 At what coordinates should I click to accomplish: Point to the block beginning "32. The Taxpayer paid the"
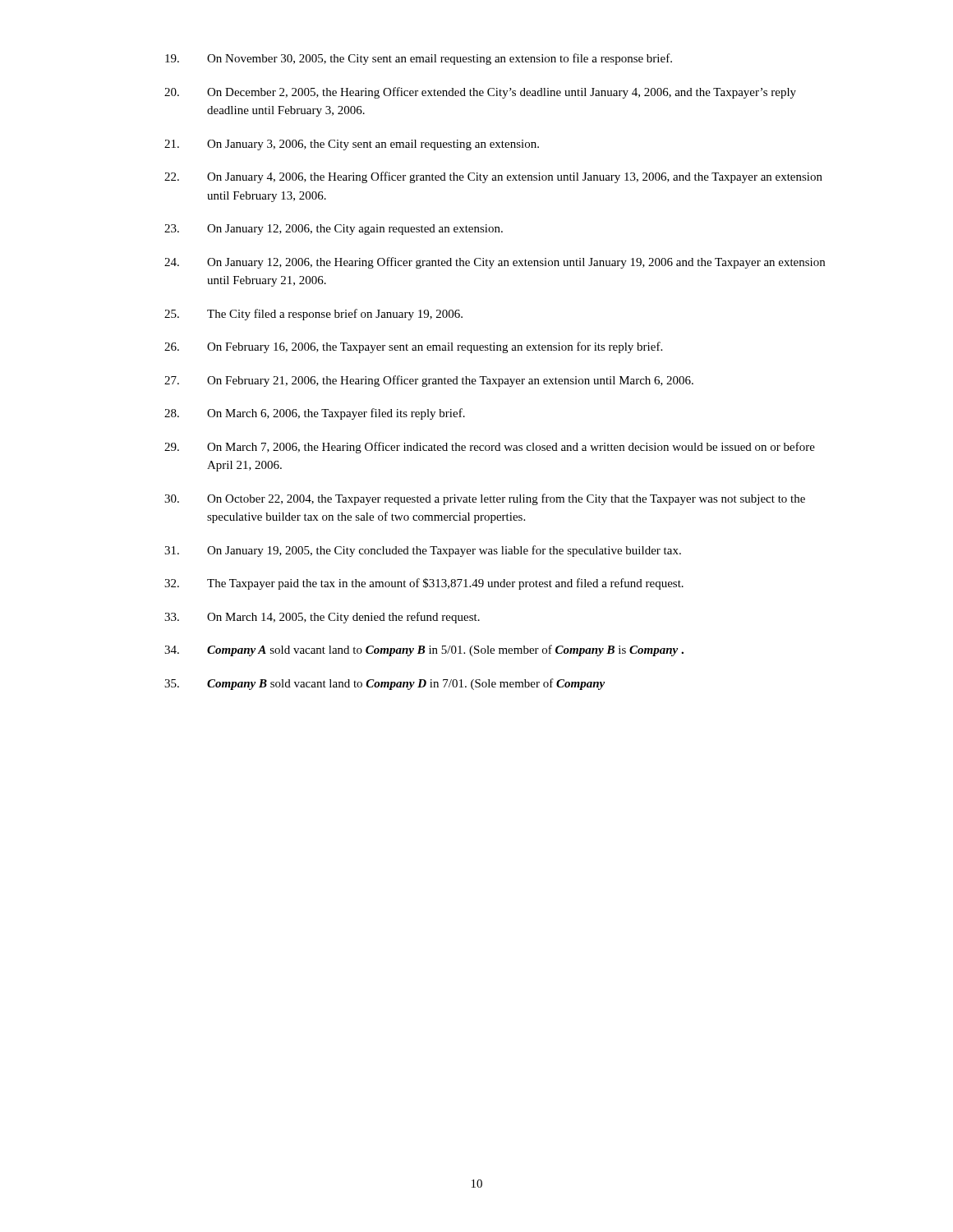(499, 583)
